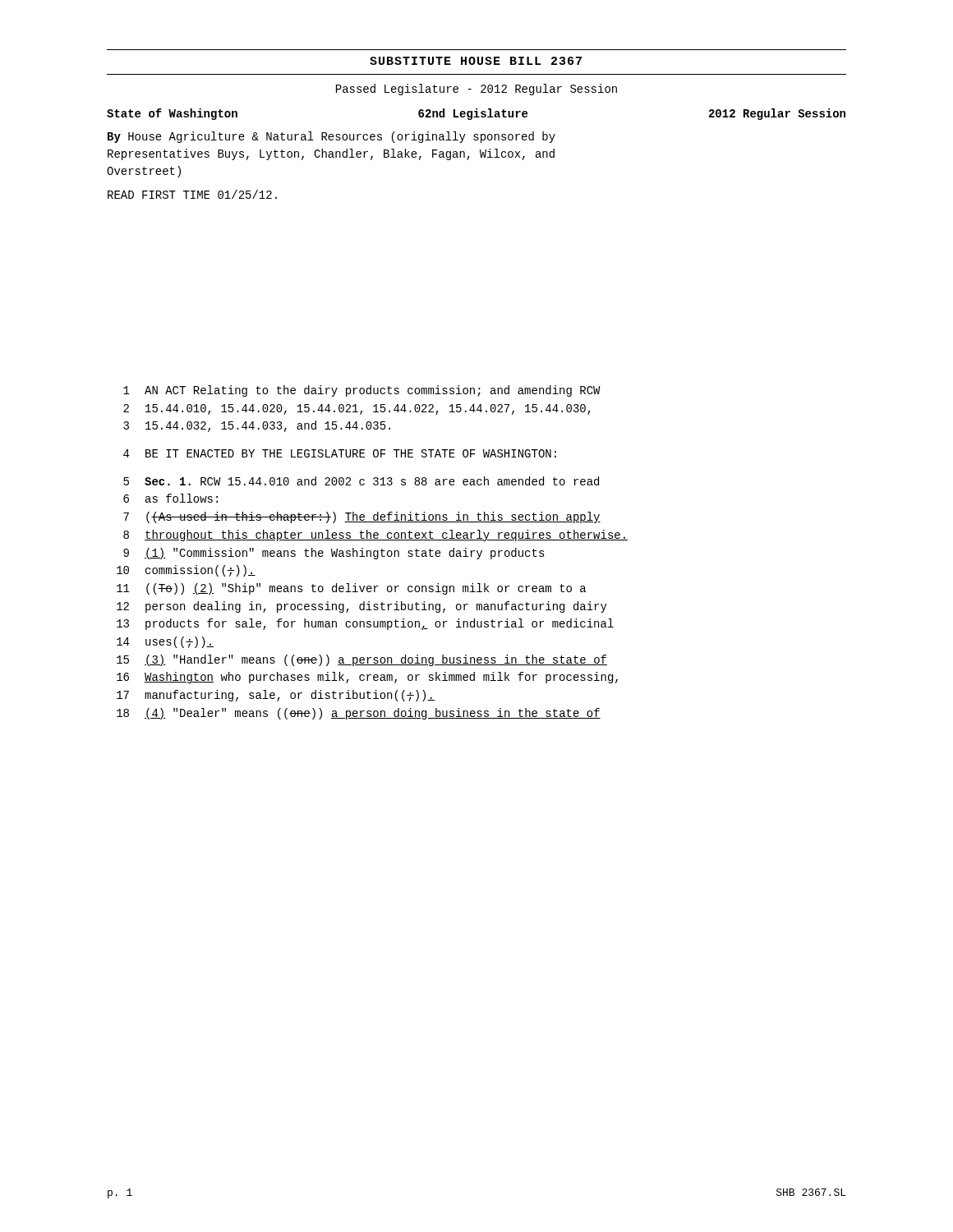Screen dimensions: 1232x953
Task: Click the passage that begins "7 ((As used in"
Action: 476,518
